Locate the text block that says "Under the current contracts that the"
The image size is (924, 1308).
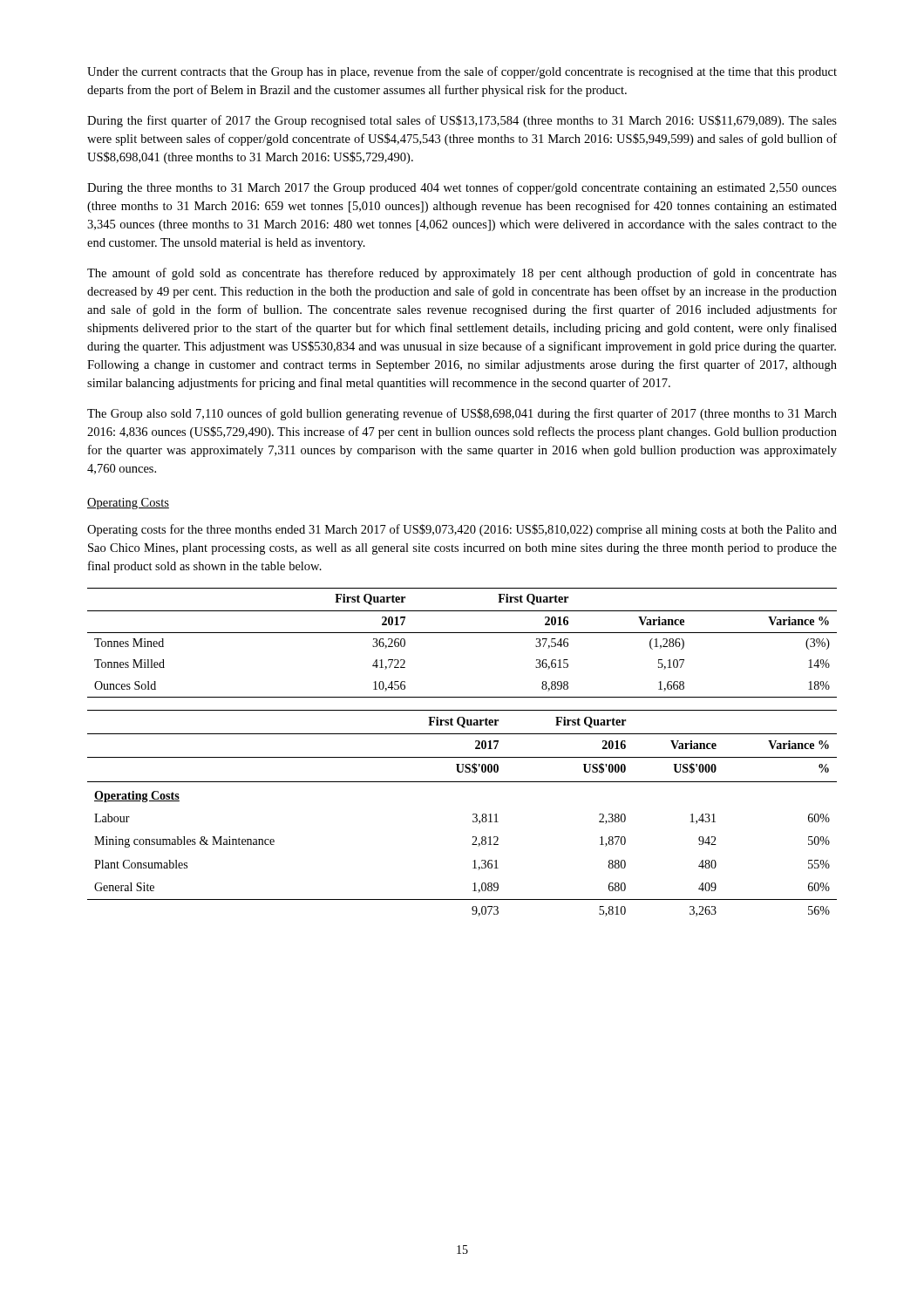(462, 81)
